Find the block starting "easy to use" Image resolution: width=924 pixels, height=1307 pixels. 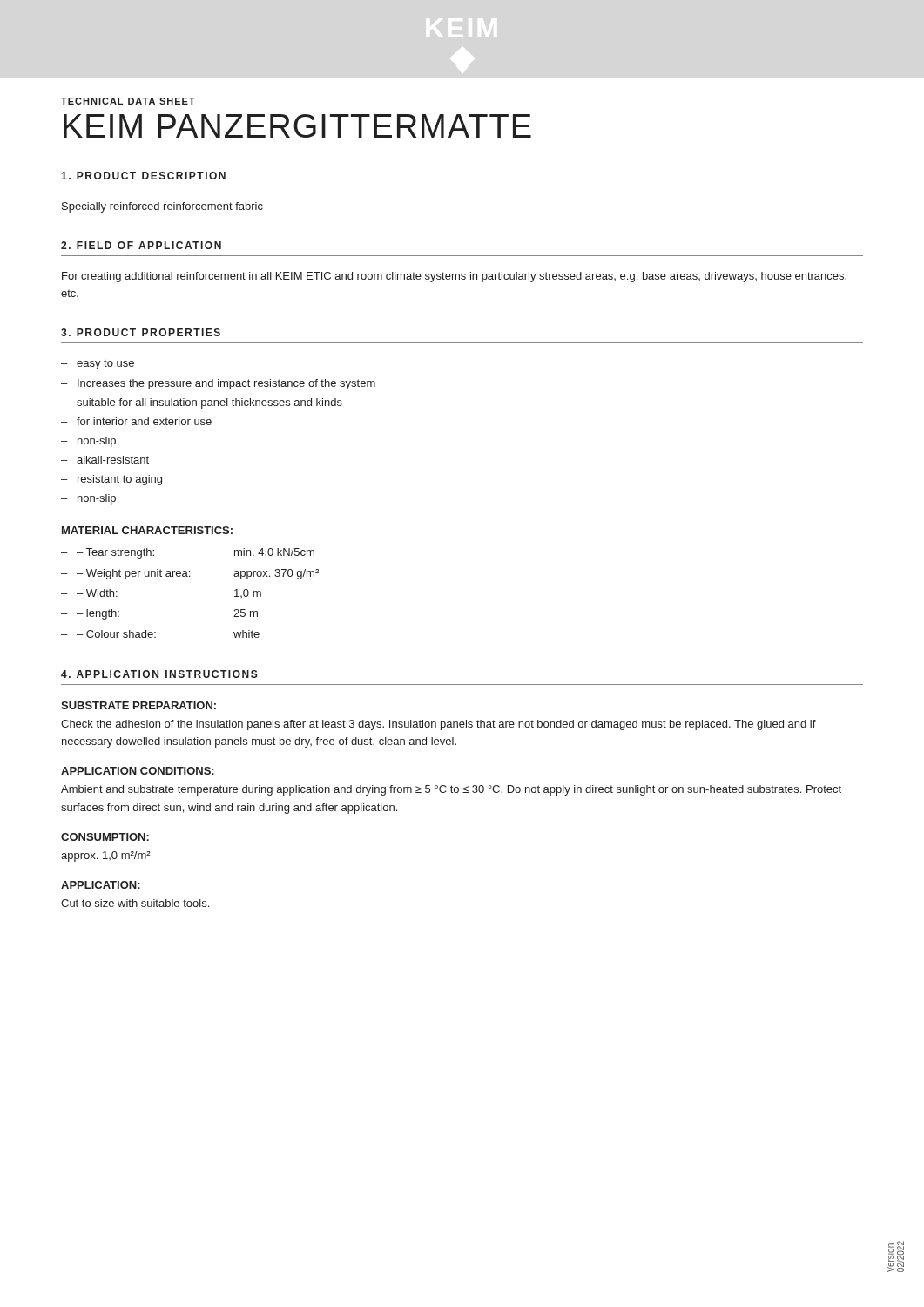coord(98,364)
